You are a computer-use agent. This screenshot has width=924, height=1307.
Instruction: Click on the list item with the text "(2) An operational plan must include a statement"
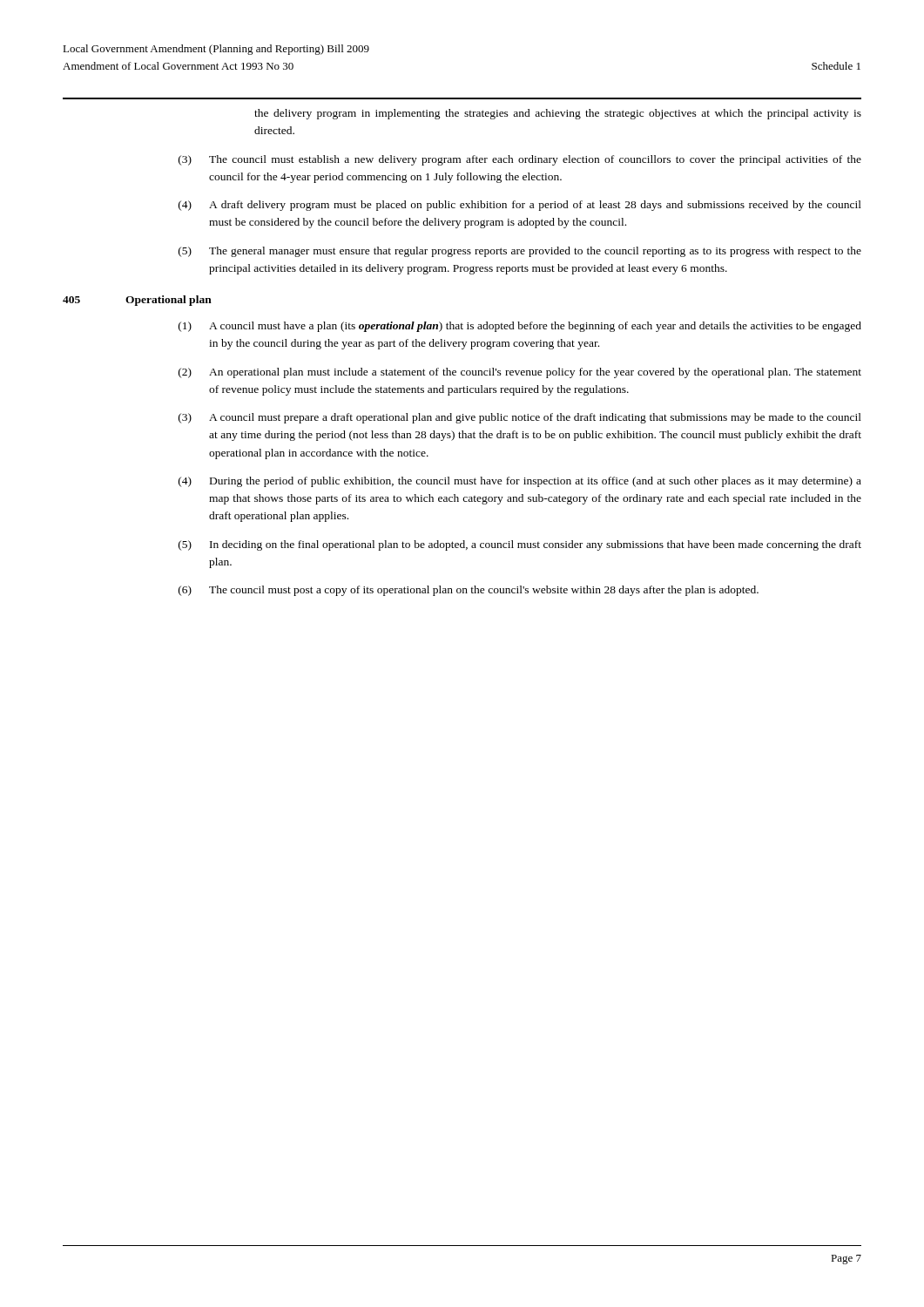pyautogui.click(x=462, y=381)
